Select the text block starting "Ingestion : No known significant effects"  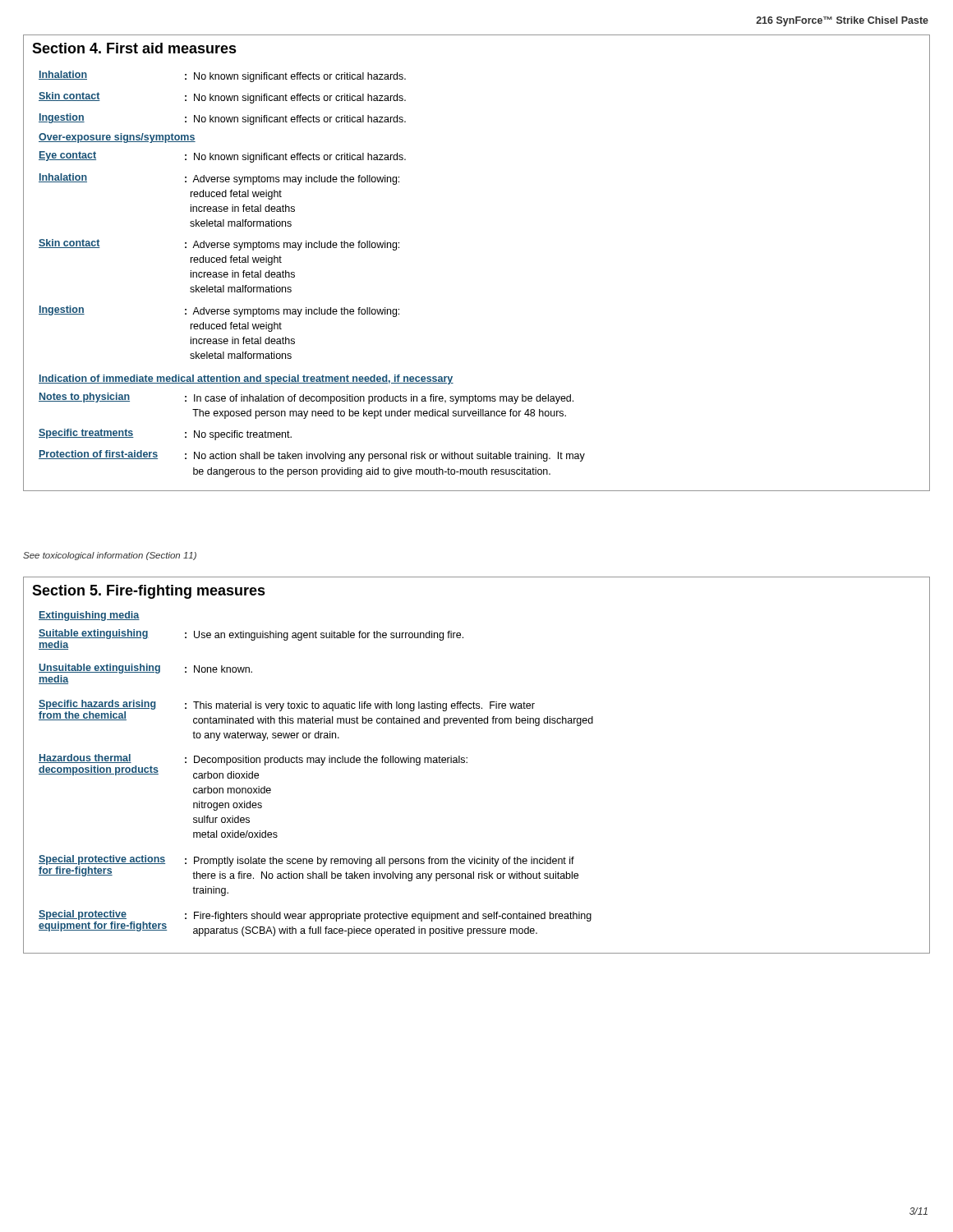(222, 119)
